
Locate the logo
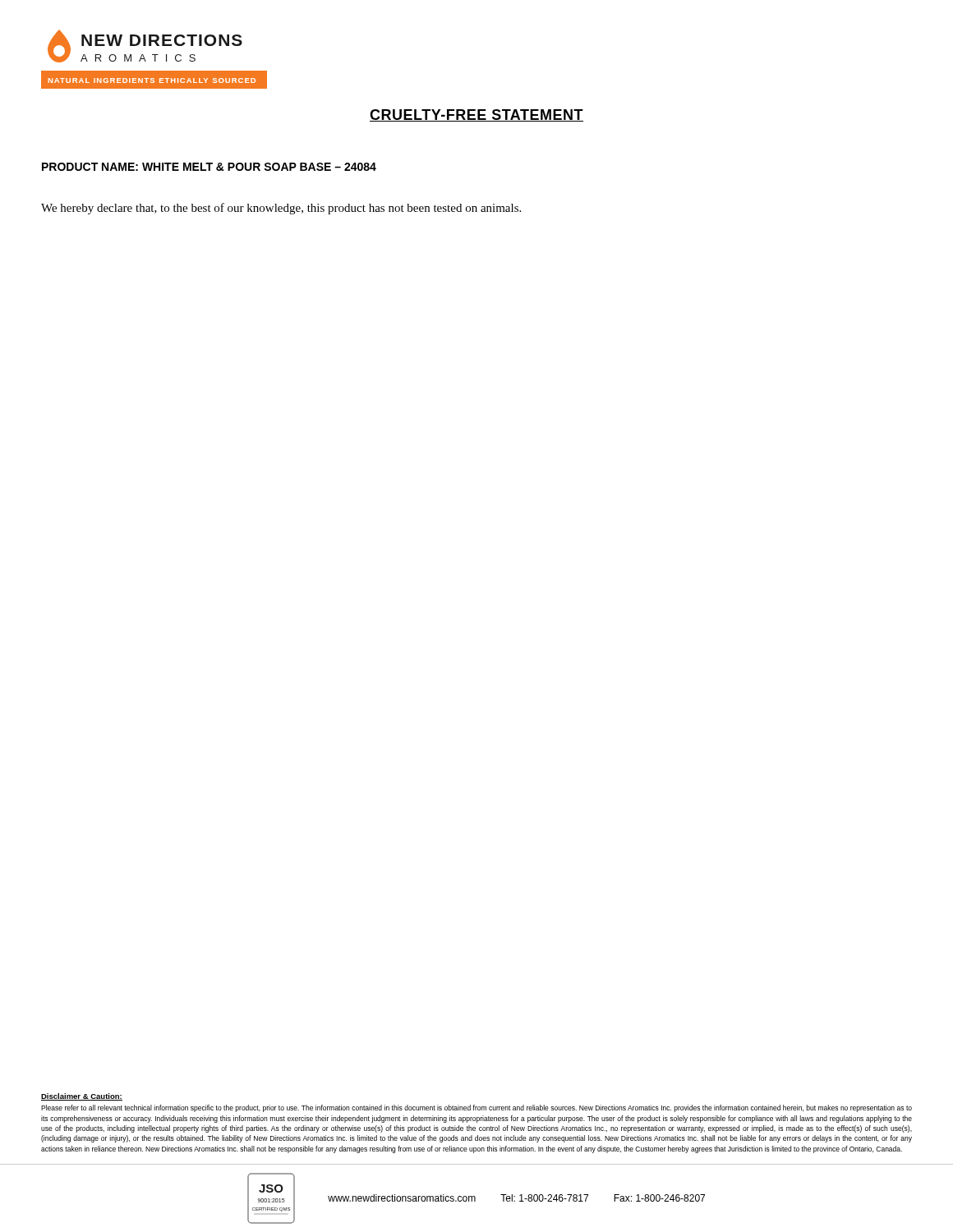(x=156, y=60)
